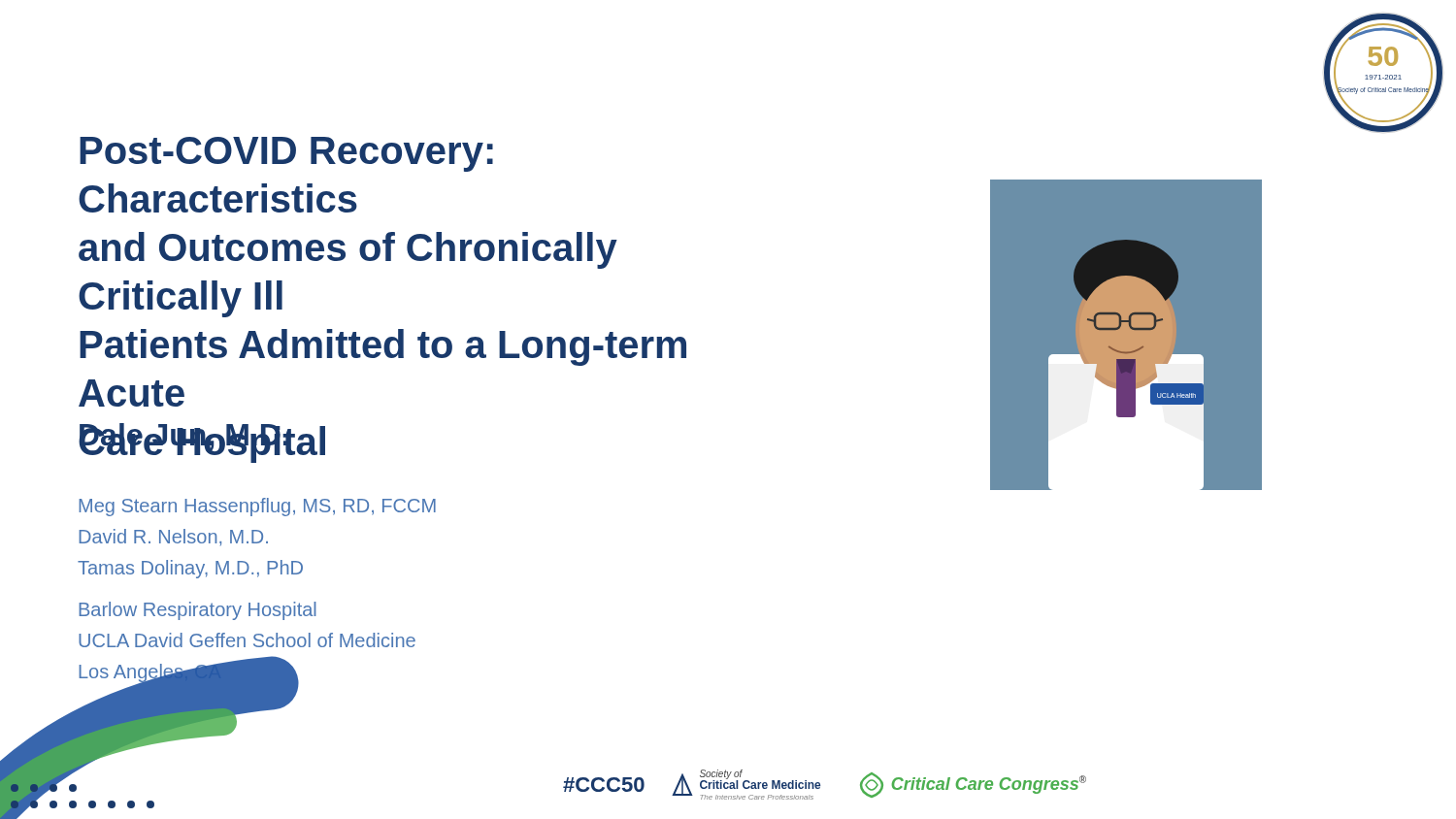Select the photo
Screen dimensions: 819x1456
point(1126,335)
